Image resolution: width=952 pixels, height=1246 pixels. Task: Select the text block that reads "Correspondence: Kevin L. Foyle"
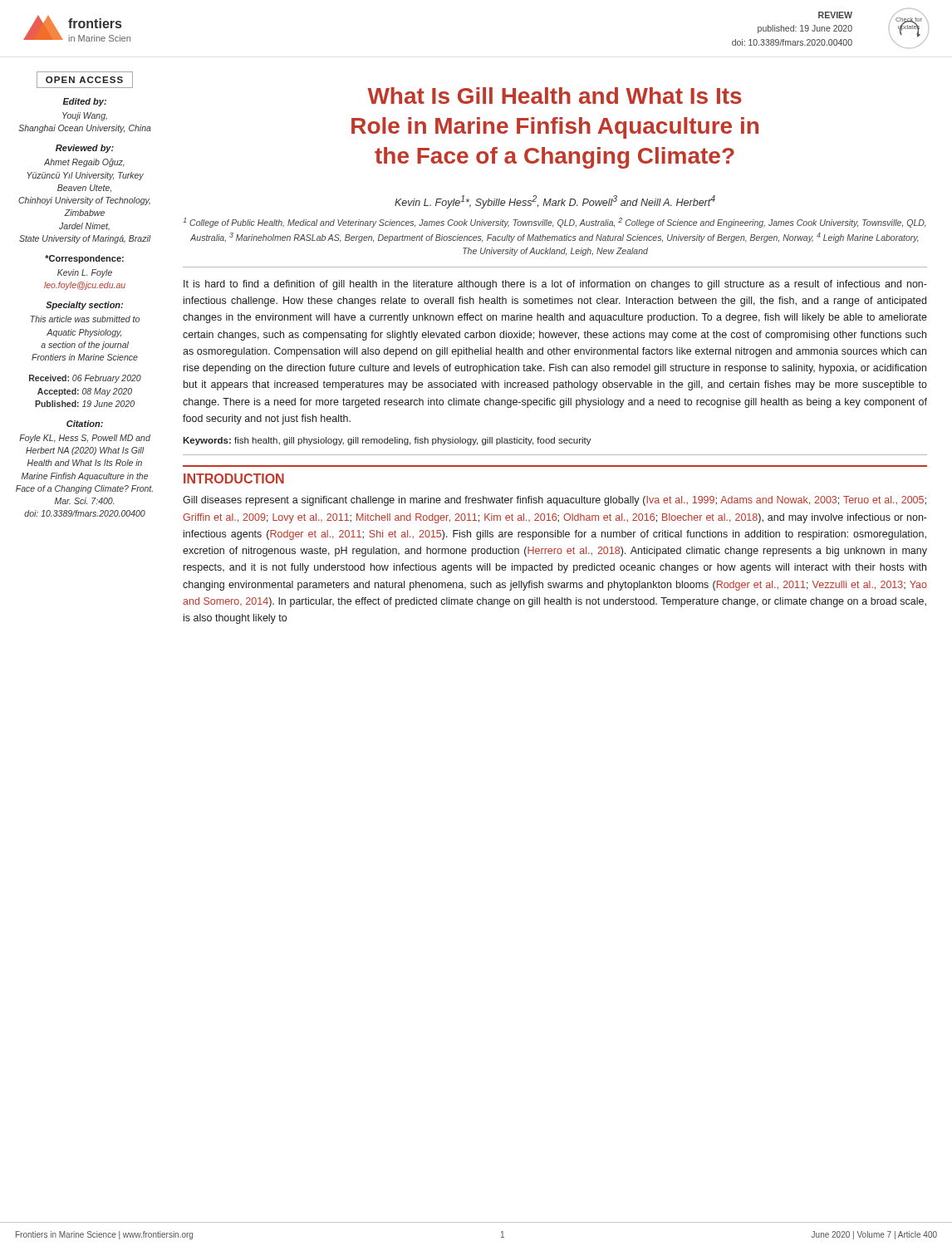pos(85,273)
